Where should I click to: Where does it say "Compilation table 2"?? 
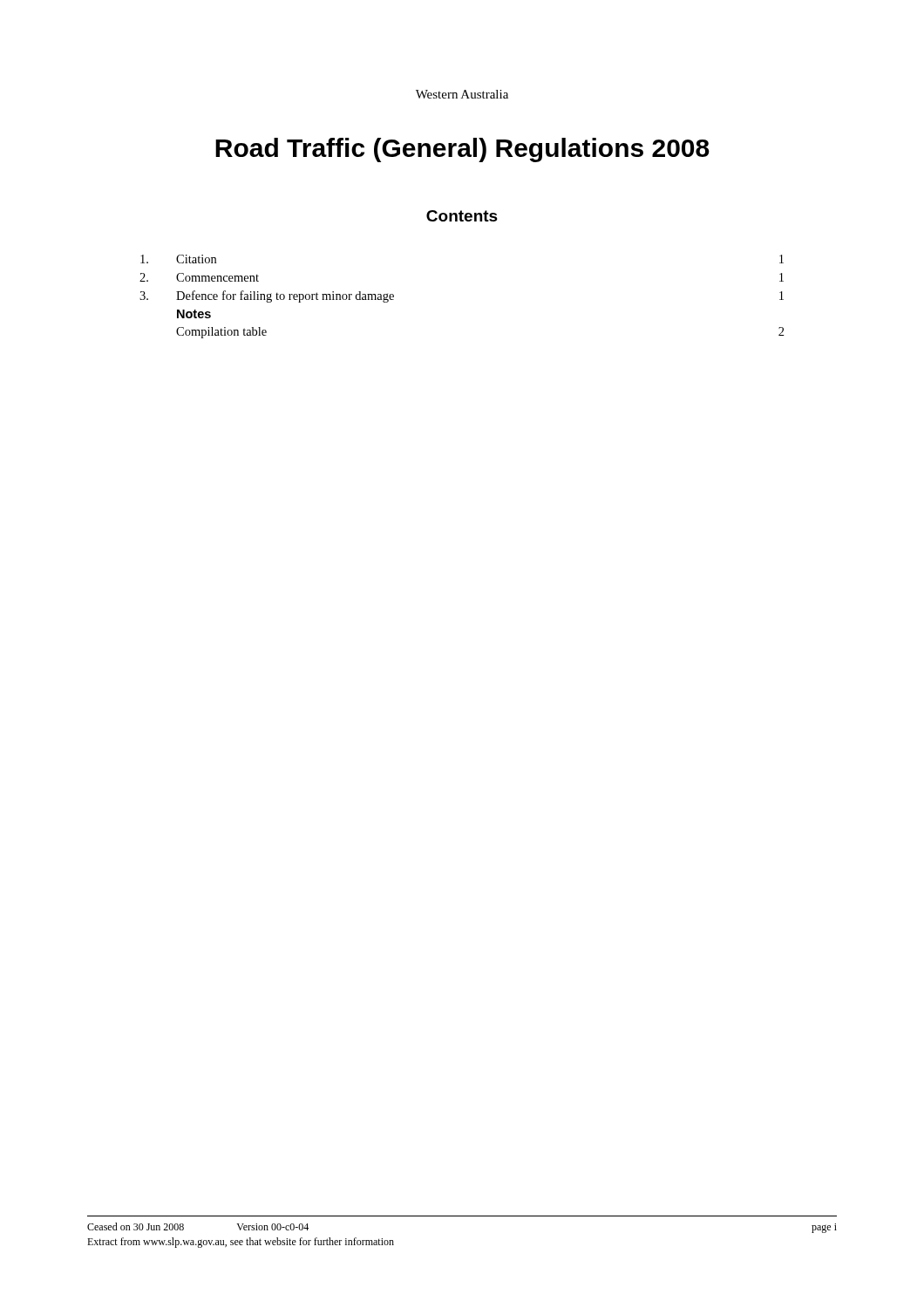[x=227, y=333]
